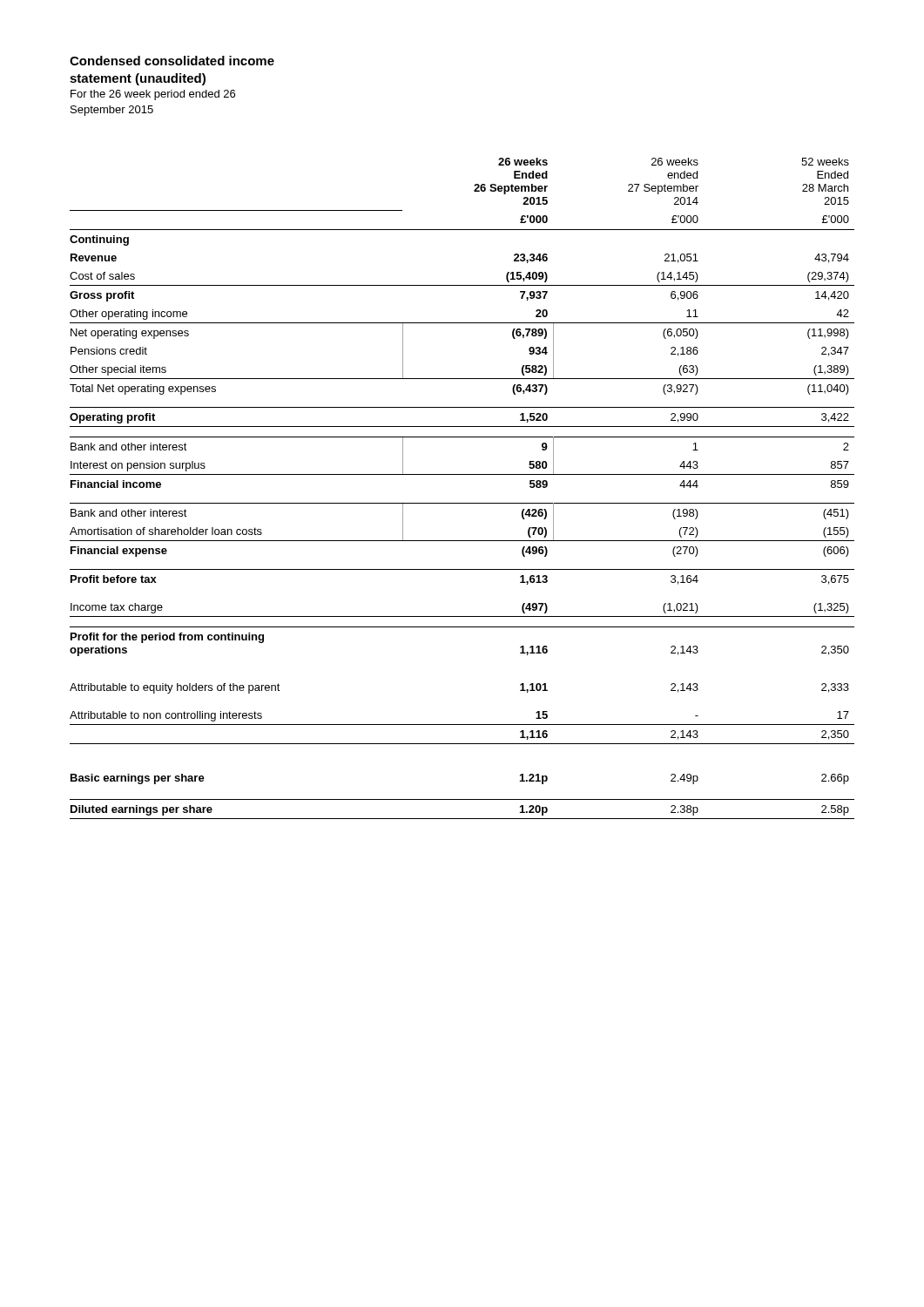Select the table that reads "26 weeks ended 27 September"
The height and width of the screenshot is (1307, 924).
pyautogui.click(x=462, y=486)
